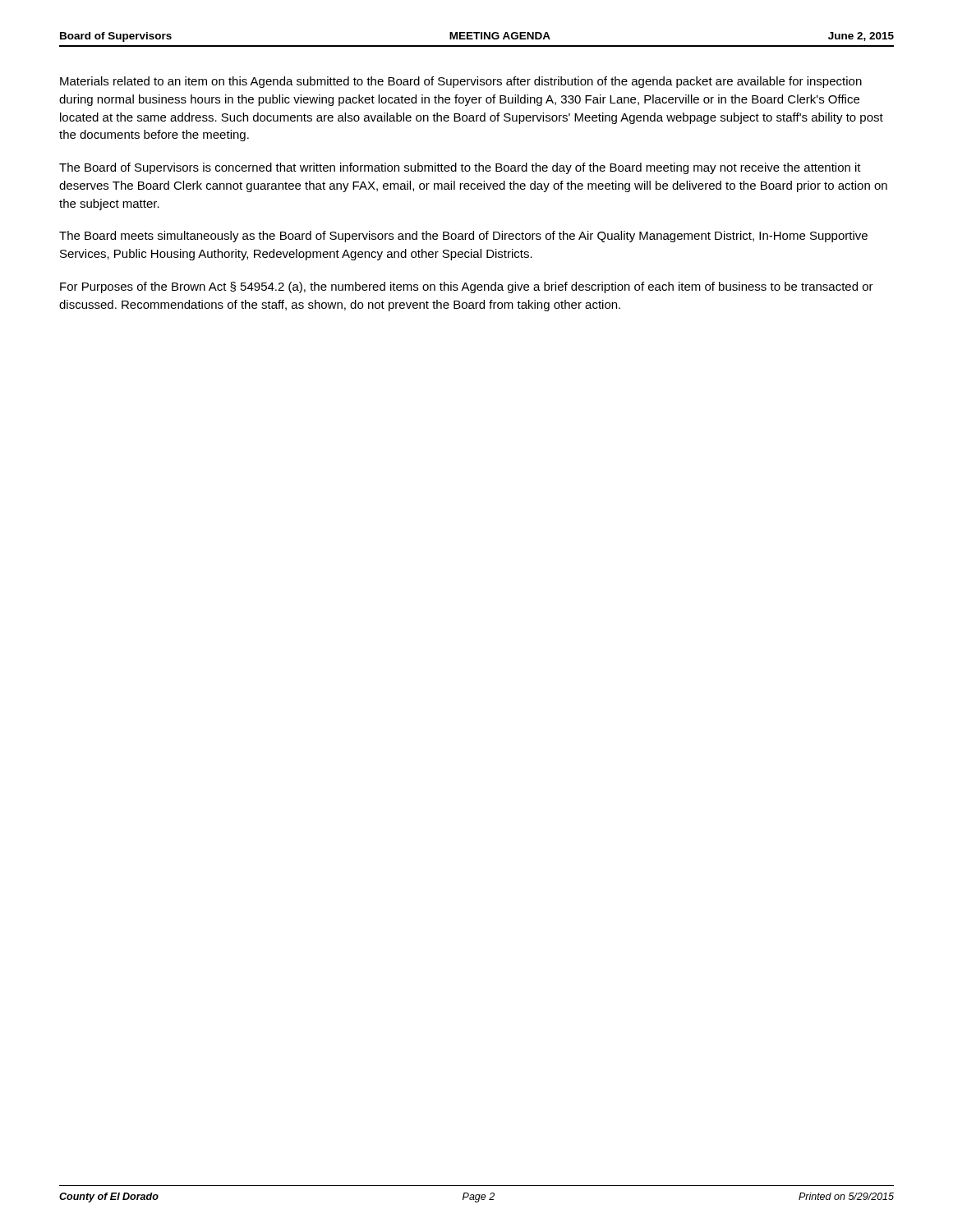This screenshot has height=1232, width=953.
Task: Navigate to the region starting "For Purposes of the Brown Act"
Action: [466, 295]
